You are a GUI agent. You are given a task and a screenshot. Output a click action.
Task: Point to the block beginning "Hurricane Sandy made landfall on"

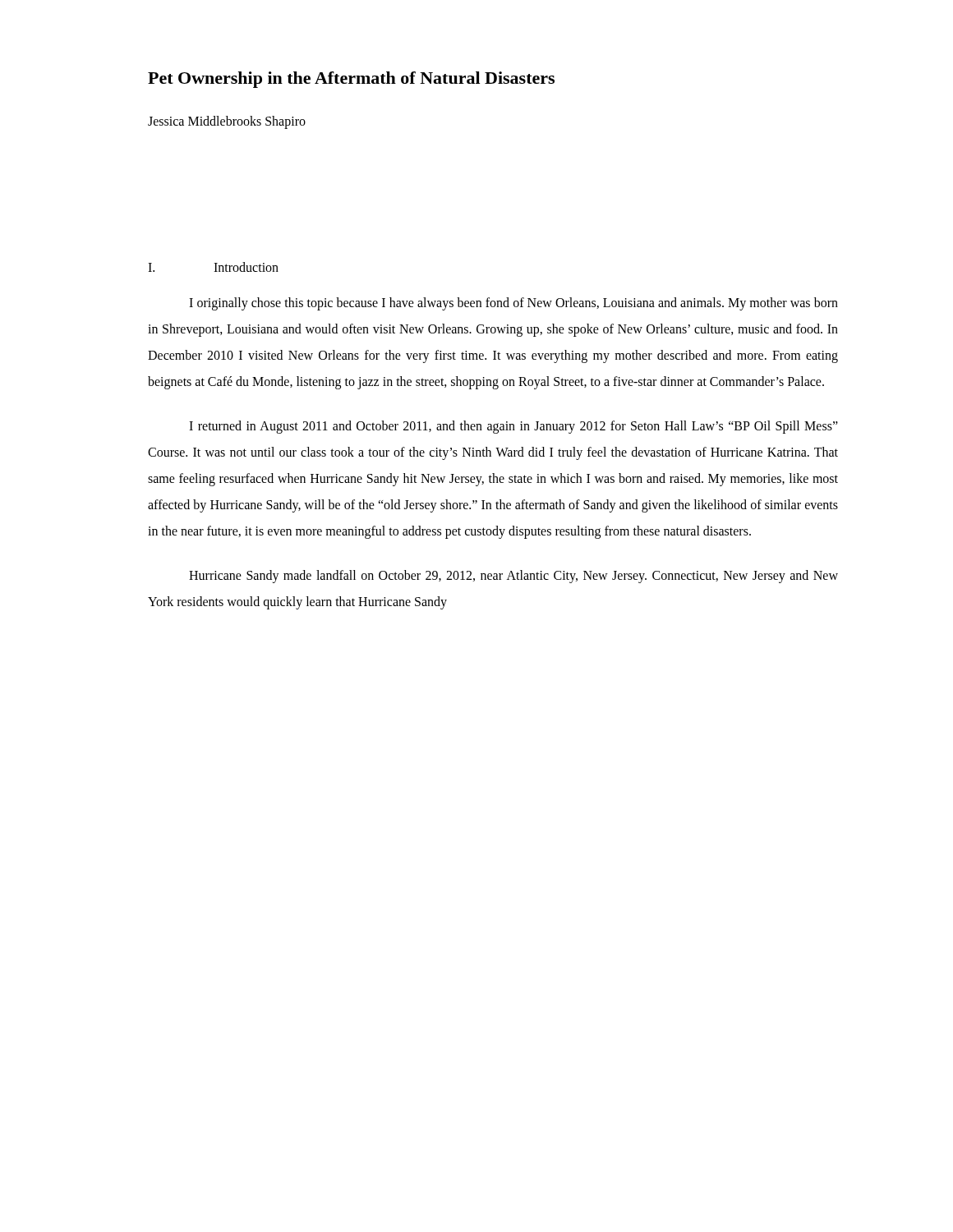coord(493,589)
